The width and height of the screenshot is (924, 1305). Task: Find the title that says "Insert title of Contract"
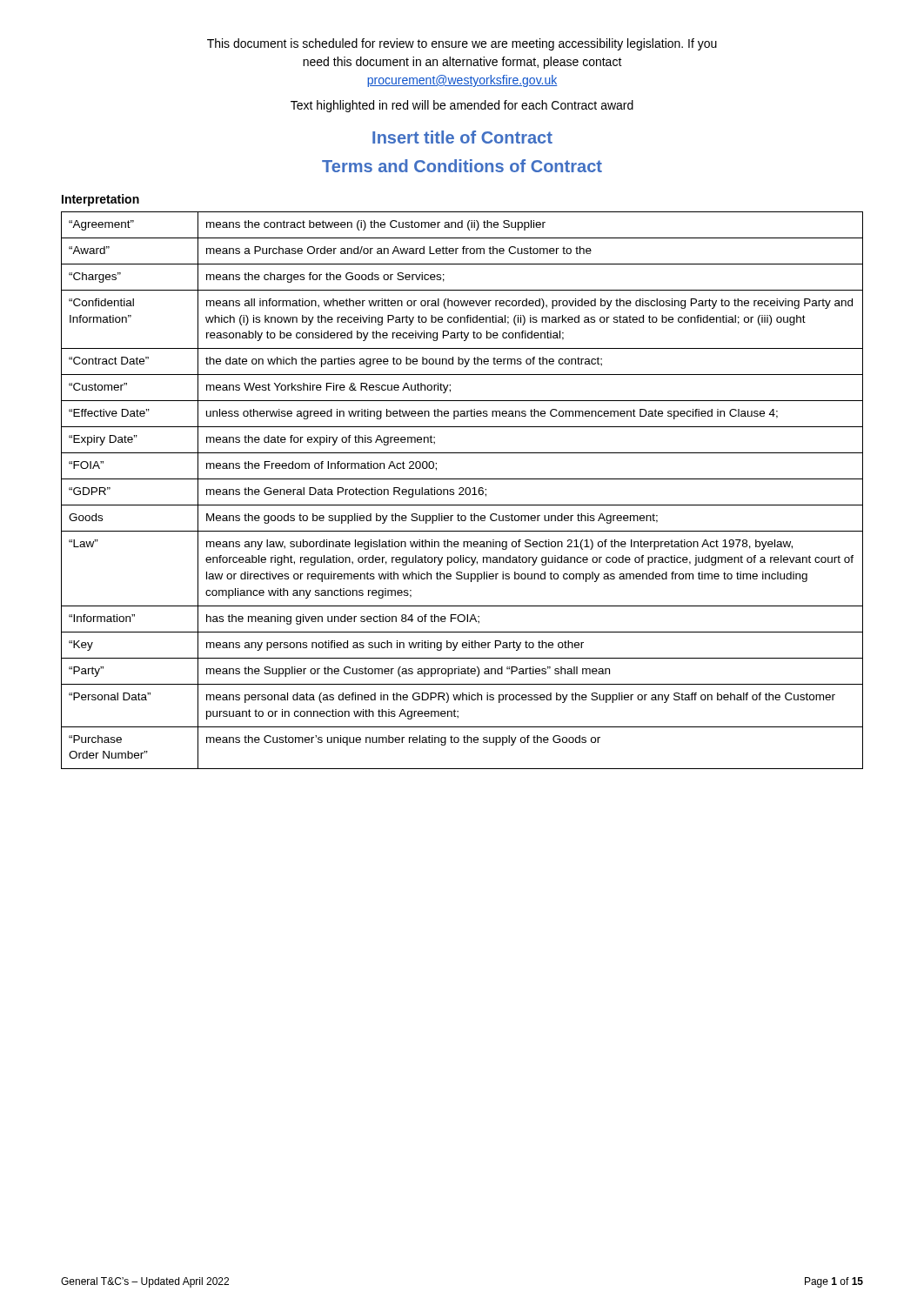click(x=462, y=137)
